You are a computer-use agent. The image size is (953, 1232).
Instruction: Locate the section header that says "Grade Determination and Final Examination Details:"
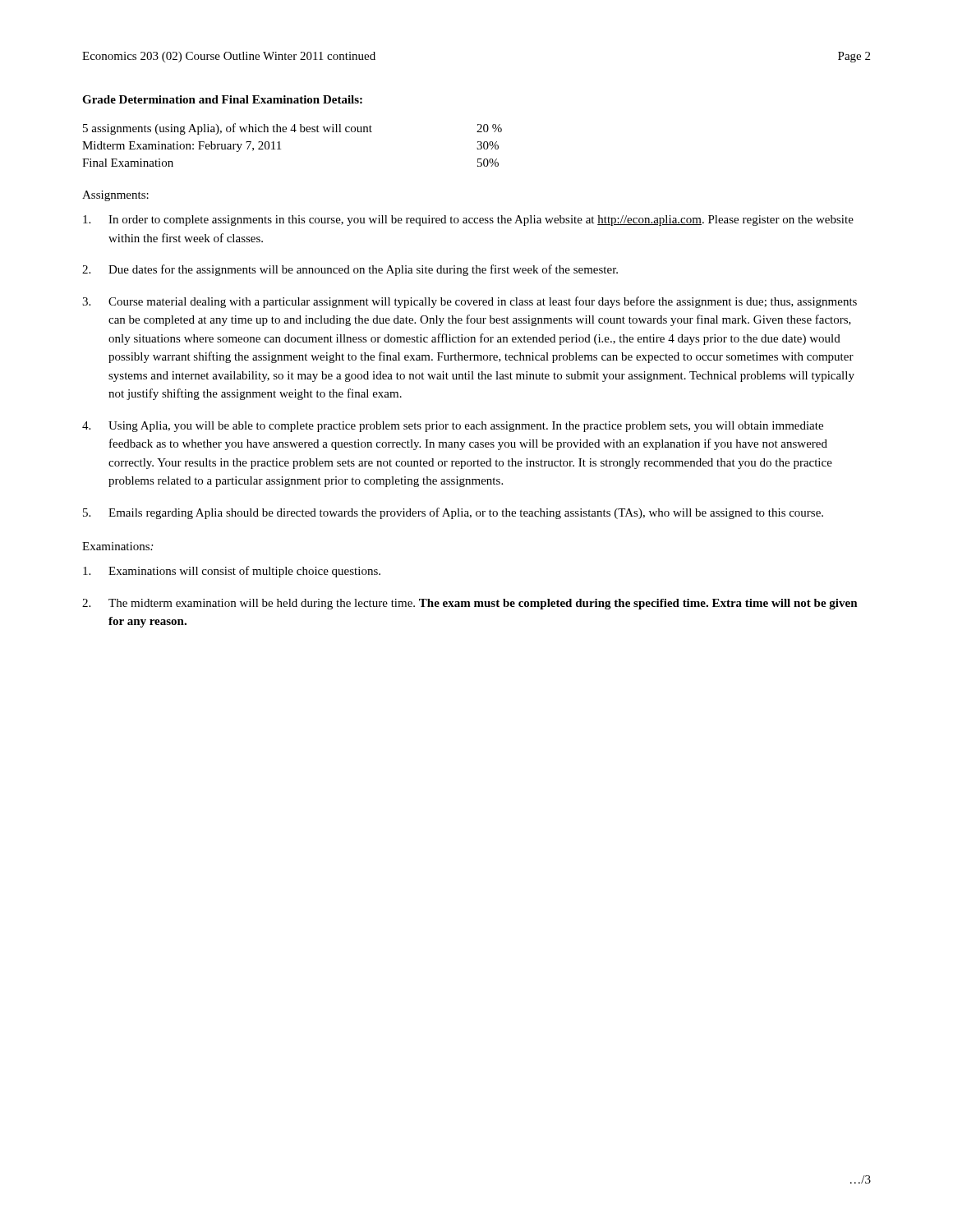[223, 99]
